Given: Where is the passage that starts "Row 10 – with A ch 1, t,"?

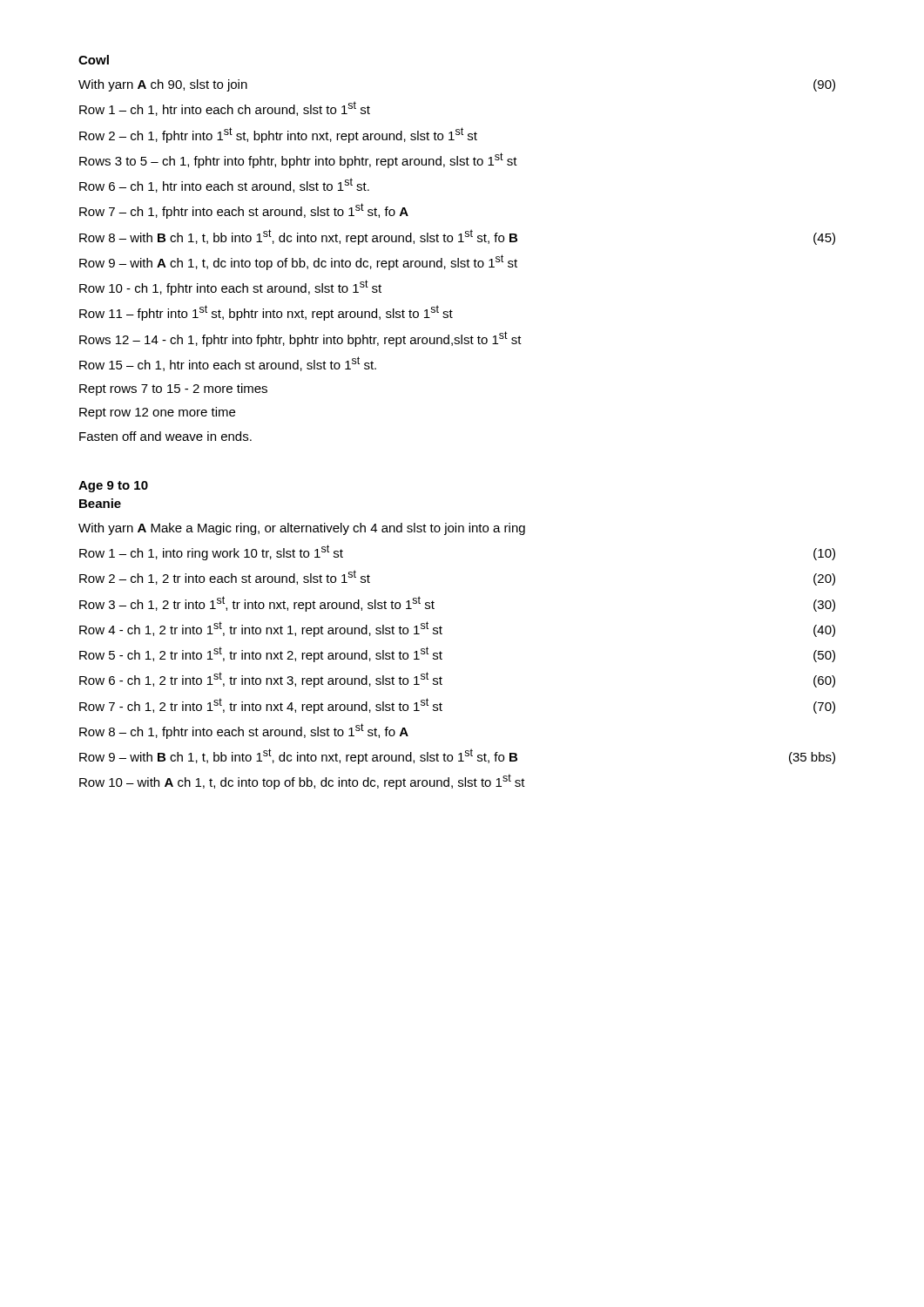Looking at the screenshot, I should (x=302, y=781).
